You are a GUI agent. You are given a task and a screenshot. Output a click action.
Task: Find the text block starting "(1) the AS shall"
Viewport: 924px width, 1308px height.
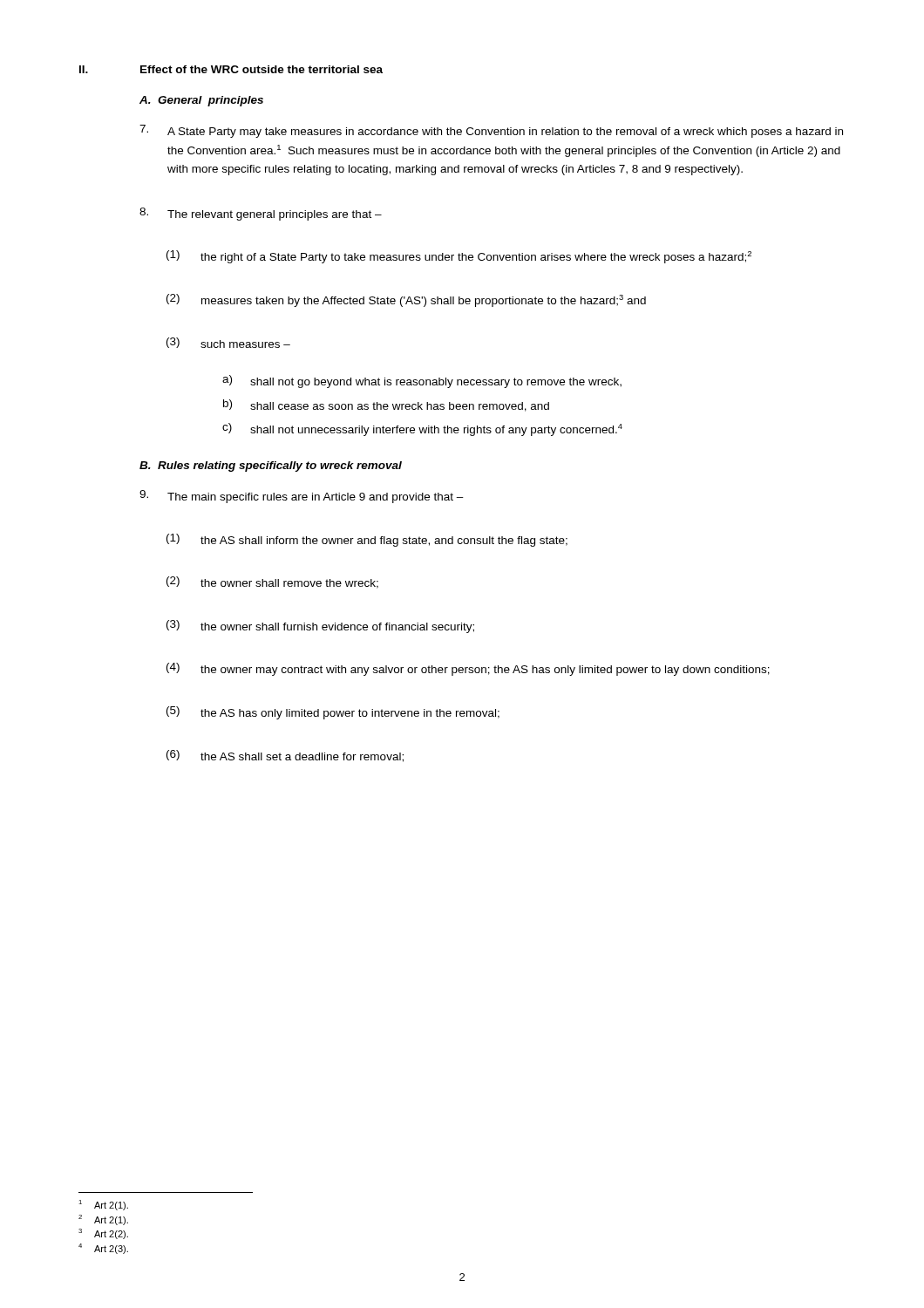click(506, 540)
